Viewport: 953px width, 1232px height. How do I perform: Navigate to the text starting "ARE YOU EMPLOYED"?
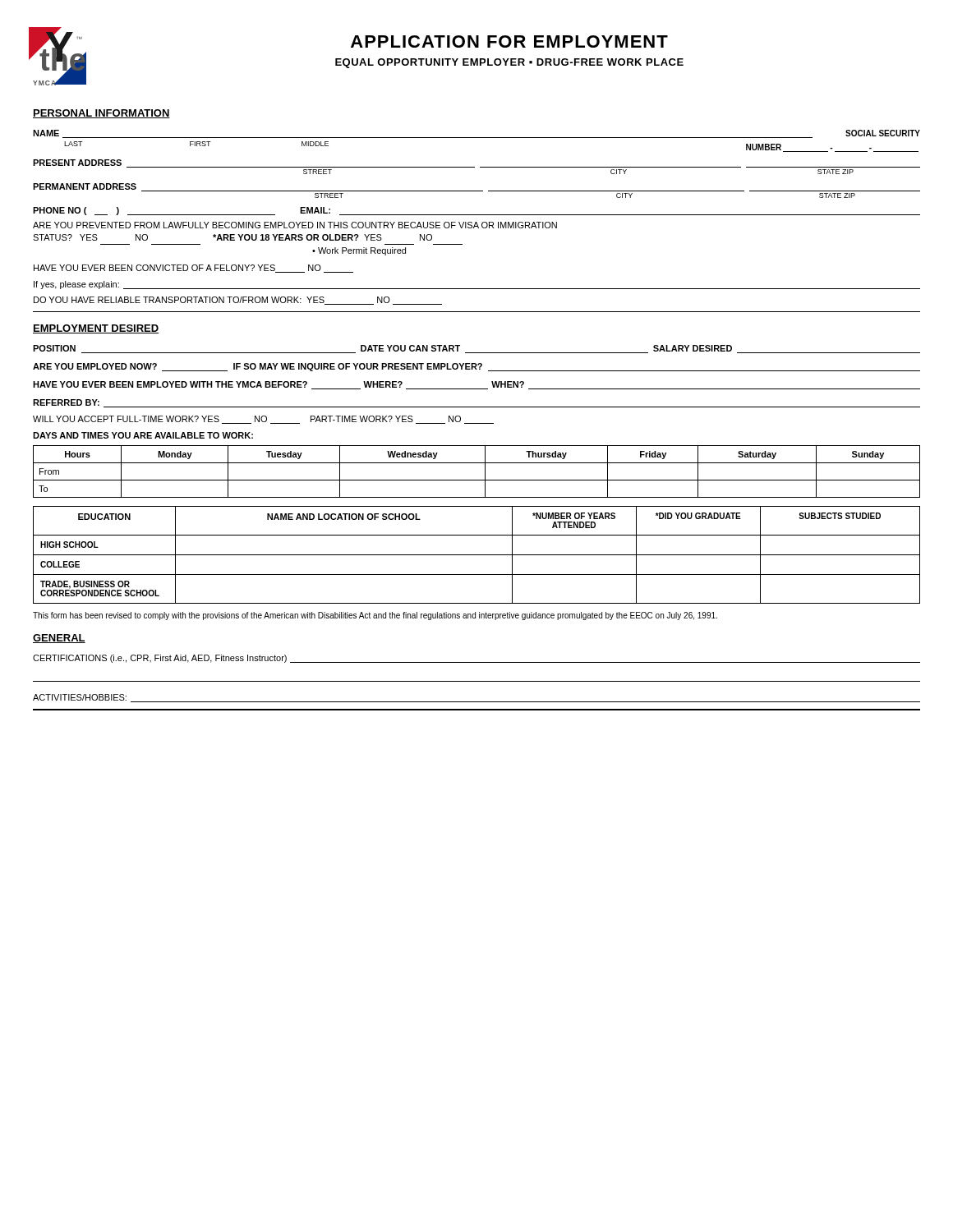[476, 364]
